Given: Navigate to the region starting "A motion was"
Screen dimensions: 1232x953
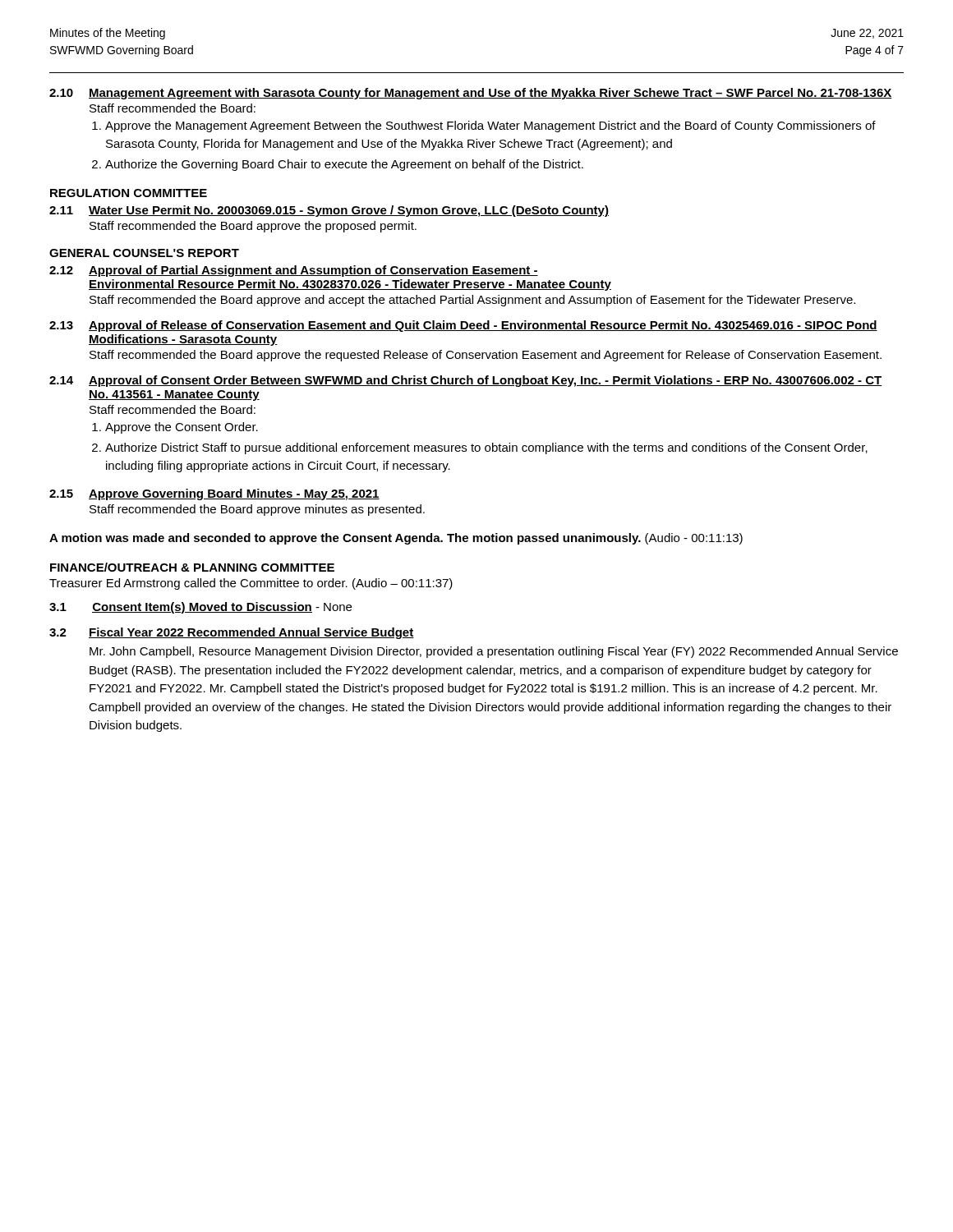Looking at the screenshot, I should point(396,537).
